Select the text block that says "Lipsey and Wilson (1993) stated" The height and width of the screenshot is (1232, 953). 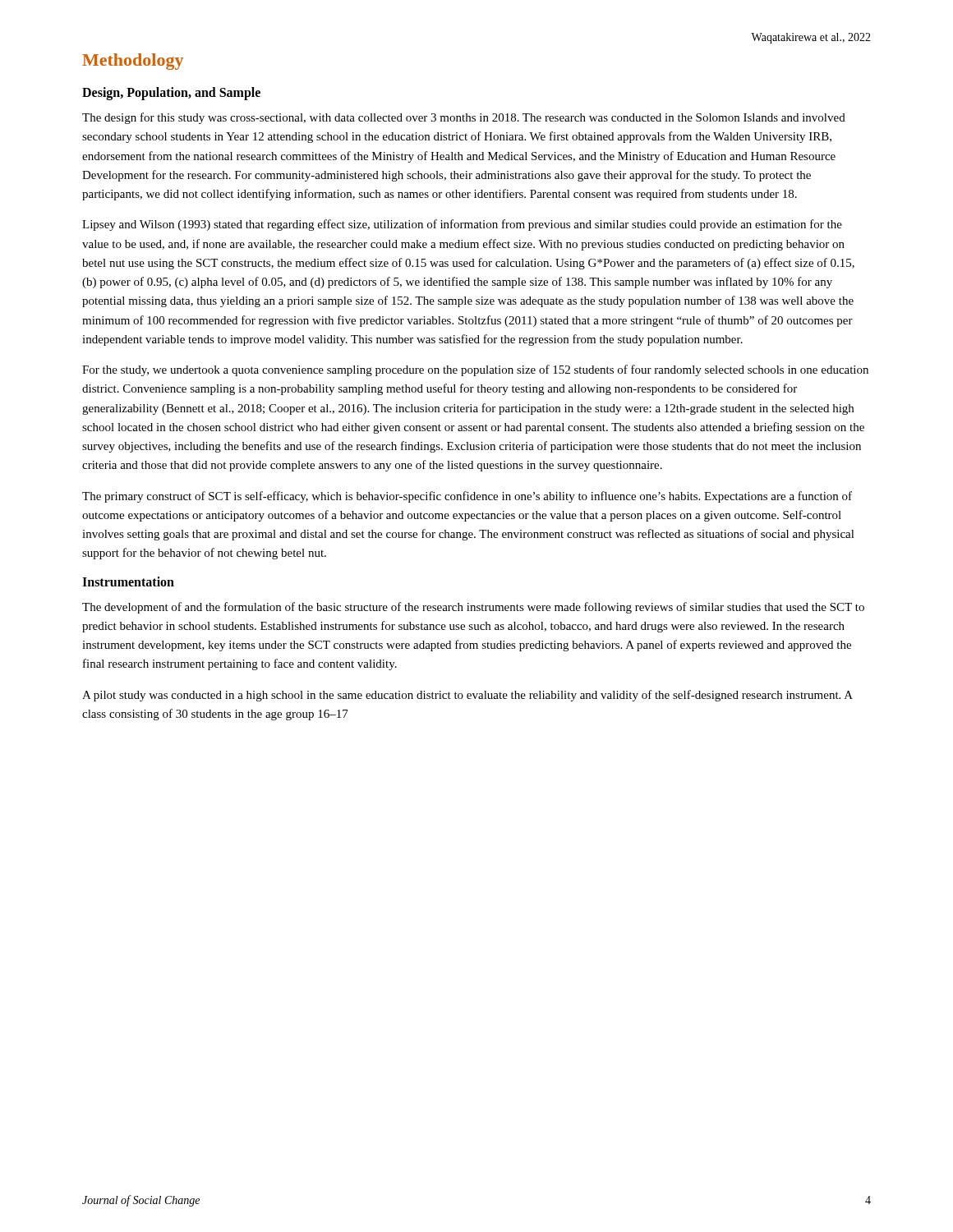pos(469,282)
